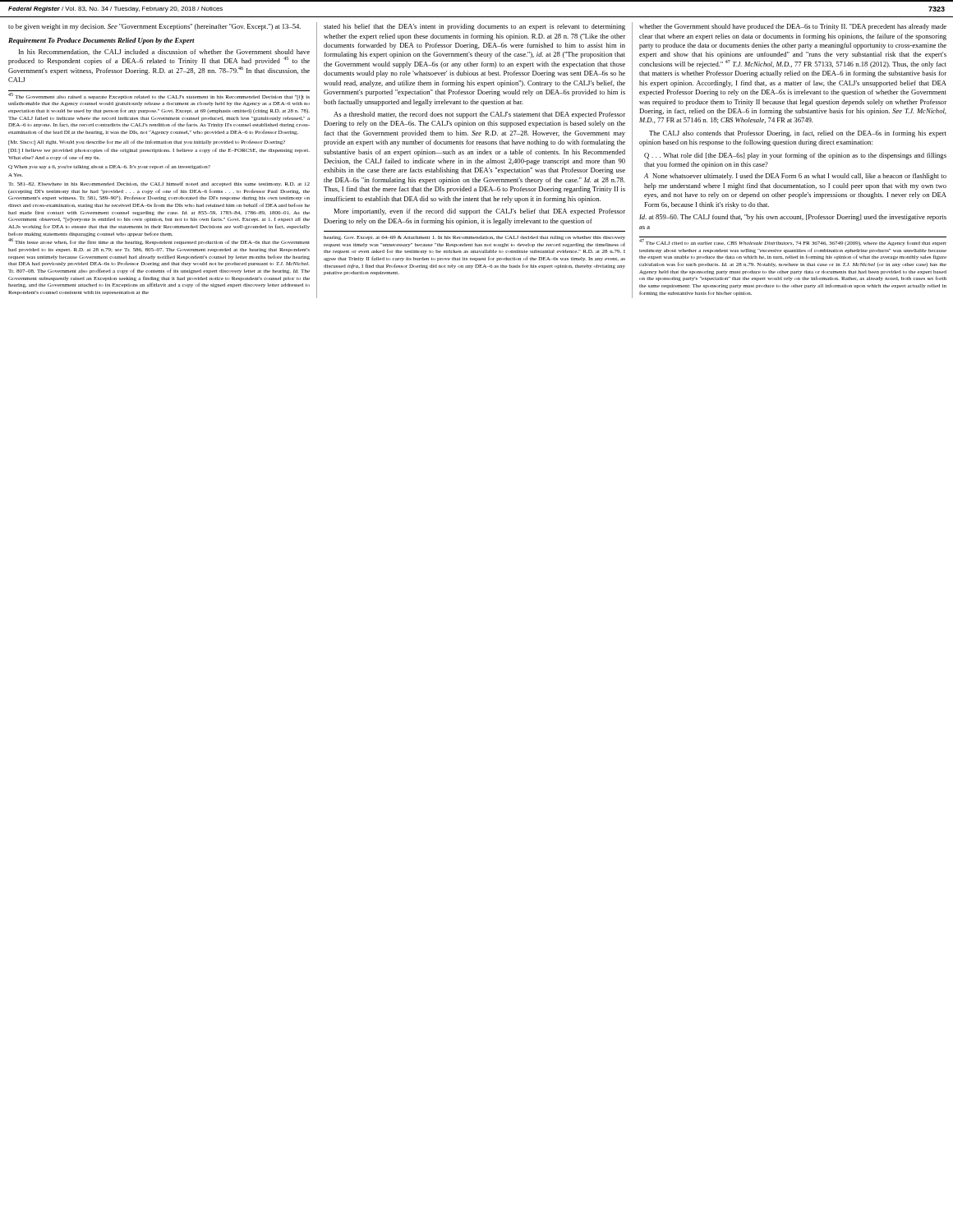Select the block starting "Id. at 859–60. The CALJ found"
Viewport: 953px width, 1232px height.
pyautogui.click(x=793, y=222)
